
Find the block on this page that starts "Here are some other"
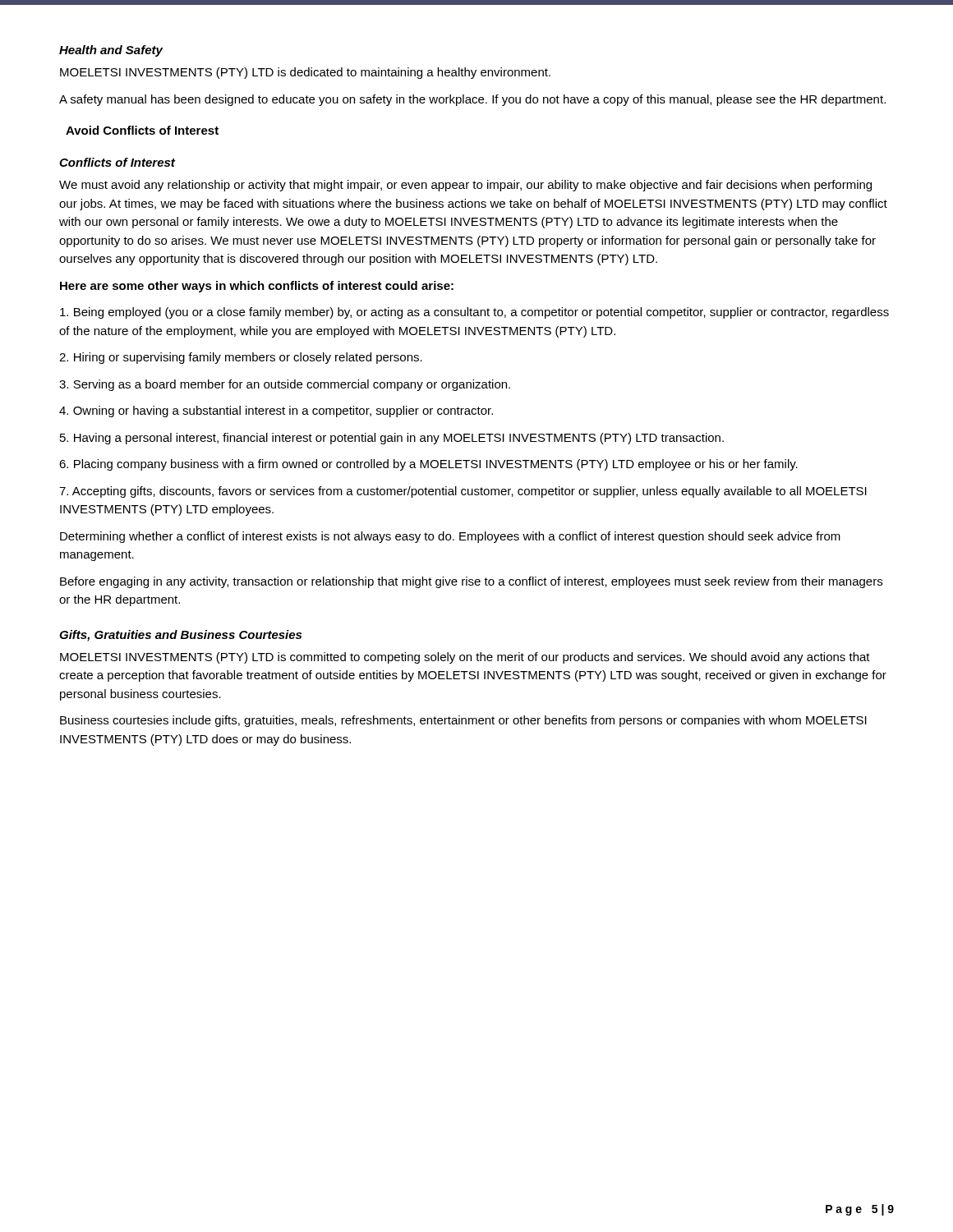257,285
